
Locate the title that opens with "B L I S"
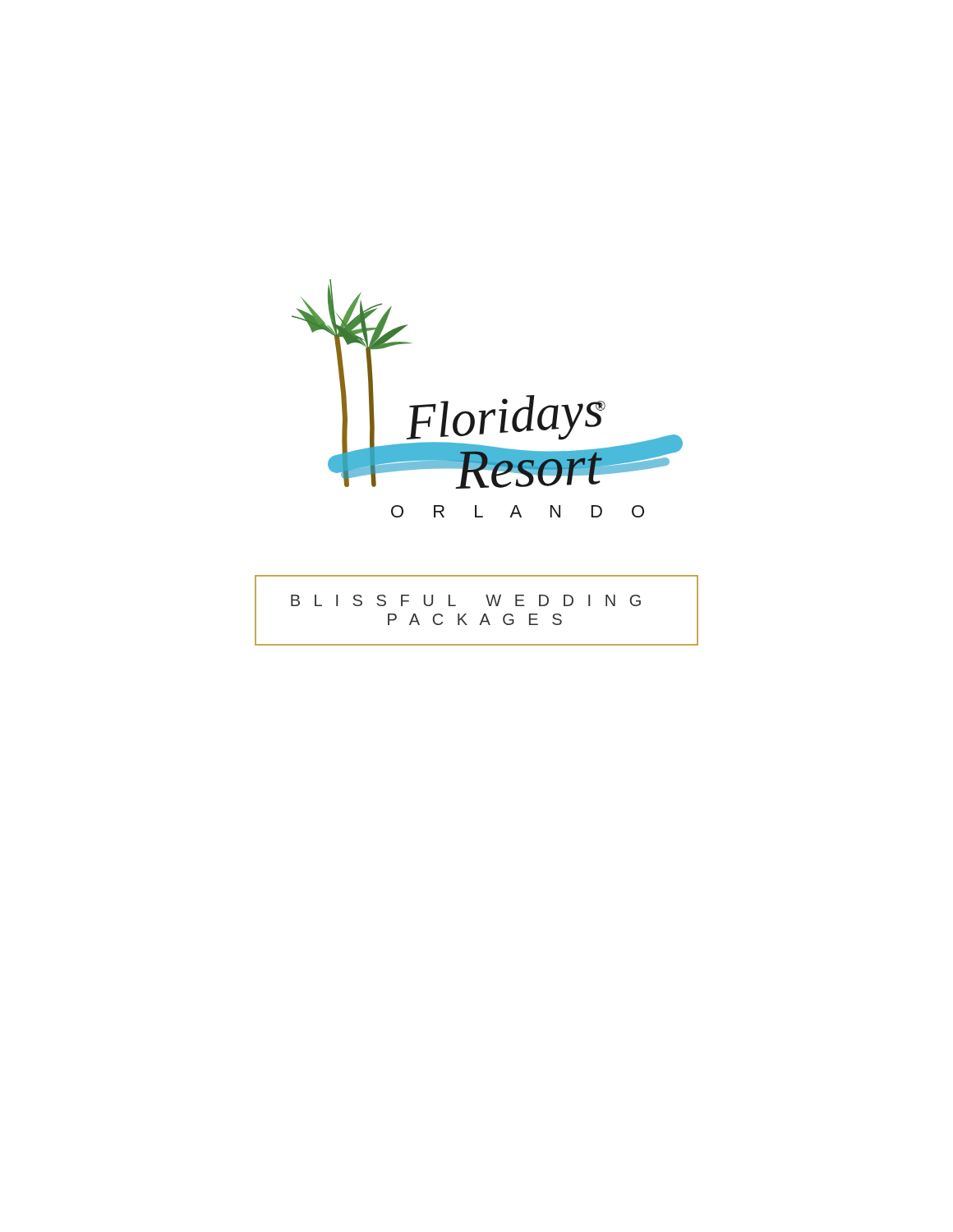tap(476, 610)
